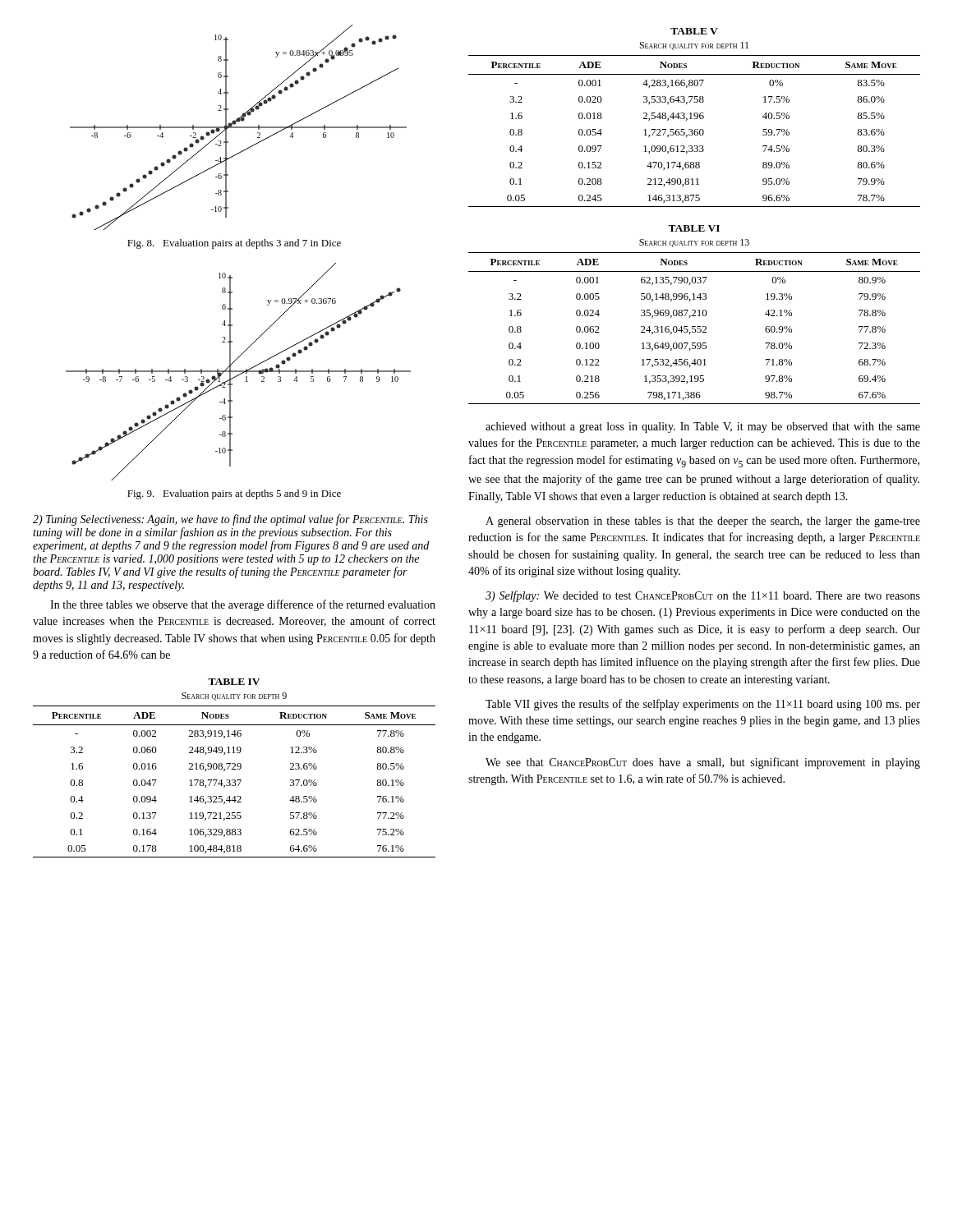The height and width of the screenshot is (1232, 953).
Task: Find the text block starting "A general observation in"
Action: (694, 546)
